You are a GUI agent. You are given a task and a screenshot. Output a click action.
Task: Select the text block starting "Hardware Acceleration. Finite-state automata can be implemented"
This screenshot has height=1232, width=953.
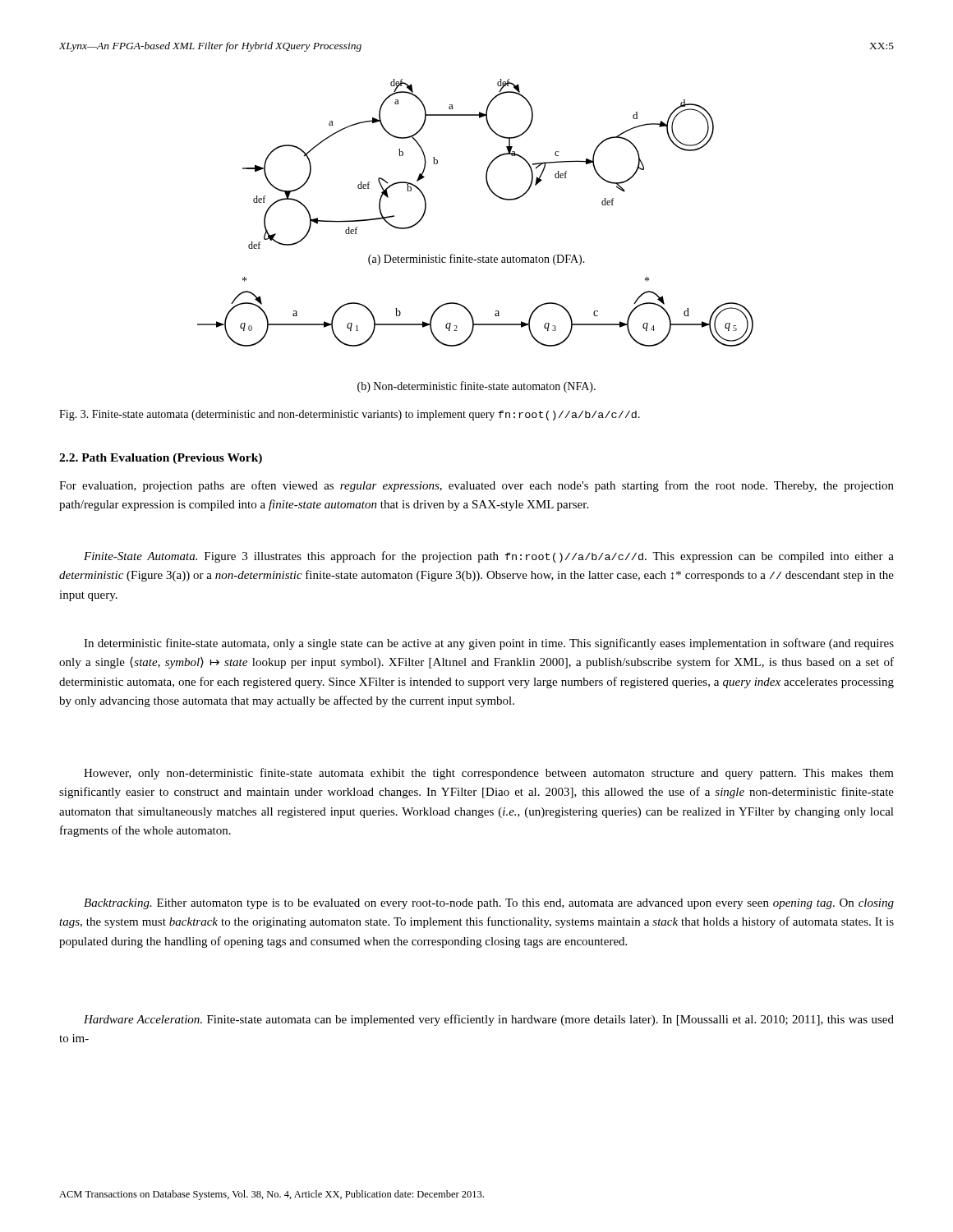[x=476, y=1029]
